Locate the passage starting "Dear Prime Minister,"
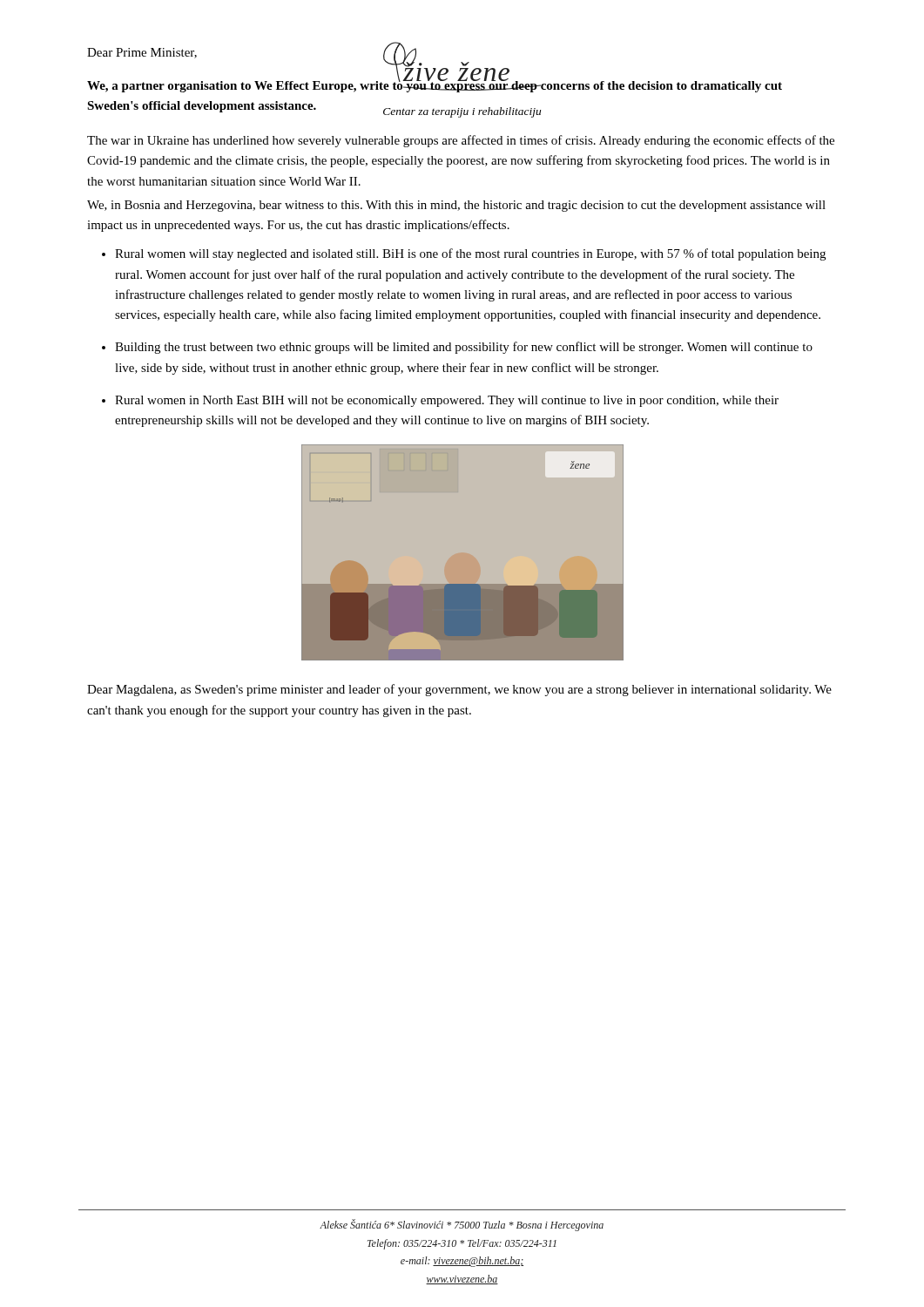Viewport: 924px width, 1307px height. pyautogui.click(x=142, y=52)
